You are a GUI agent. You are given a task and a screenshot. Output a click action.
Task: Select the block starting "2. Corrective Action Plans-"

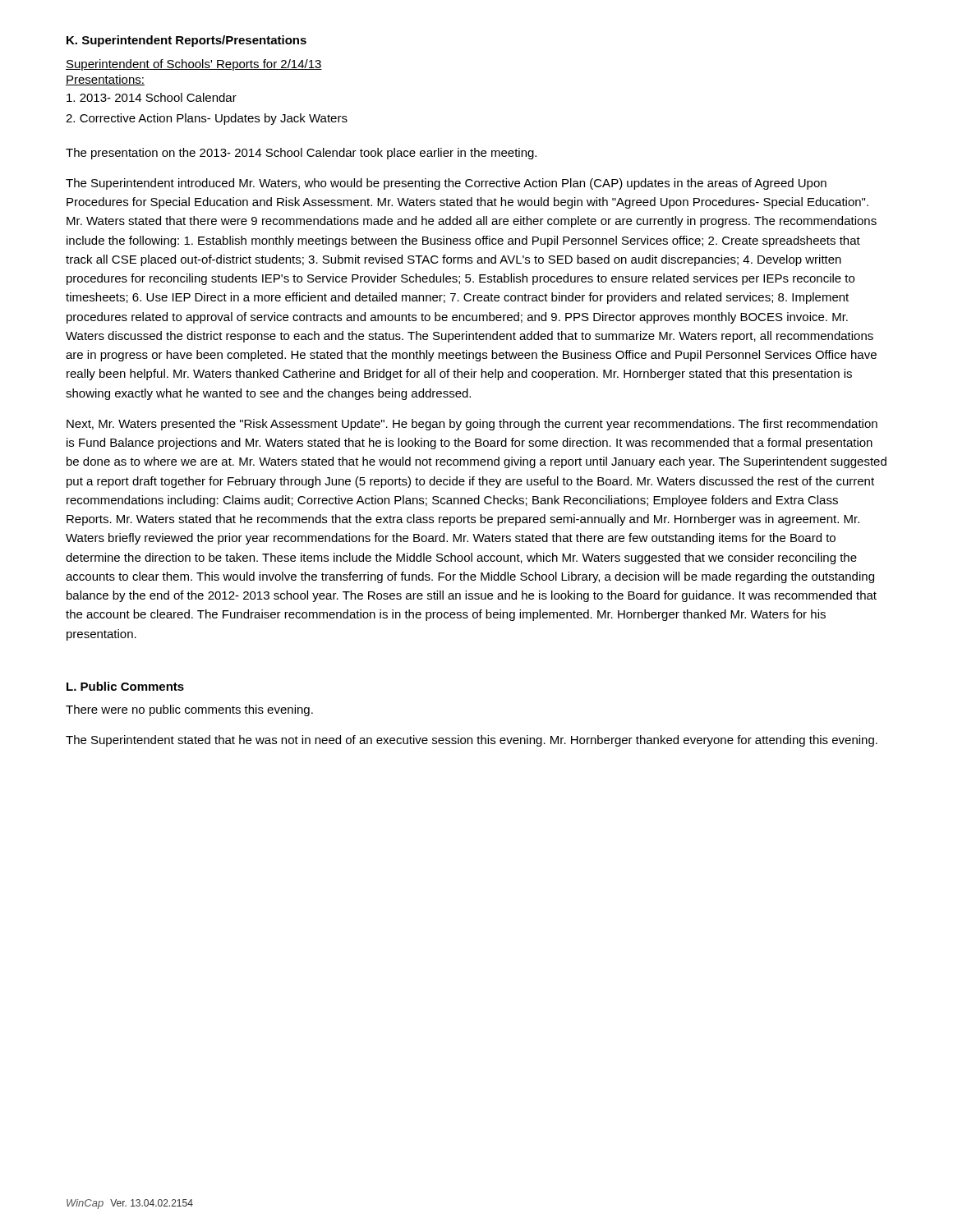tap(207, 118)
